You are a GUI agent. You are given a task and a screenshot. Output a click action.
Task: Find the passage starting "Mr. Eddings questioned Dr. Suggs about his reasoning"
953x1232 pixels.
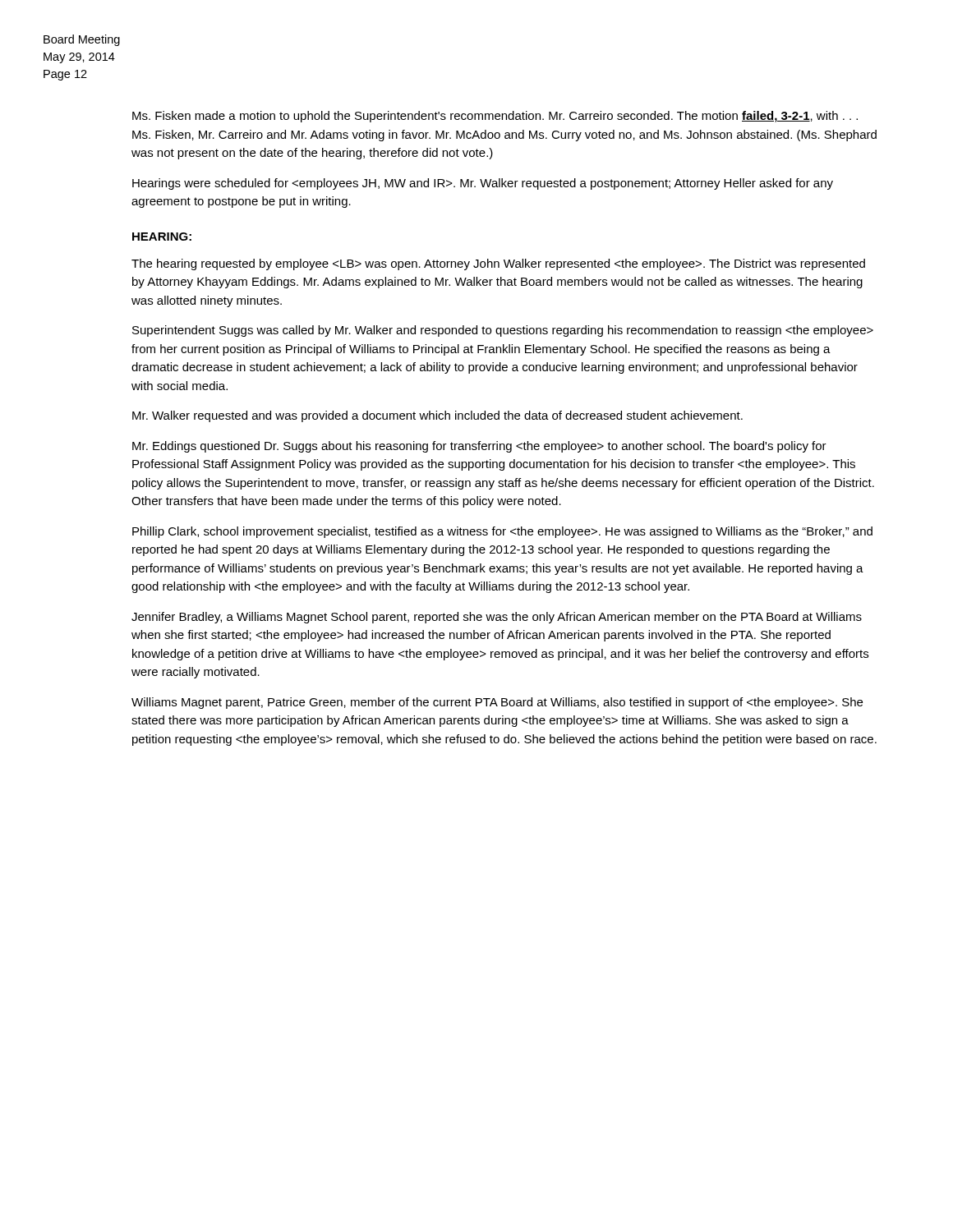[503, 473]
